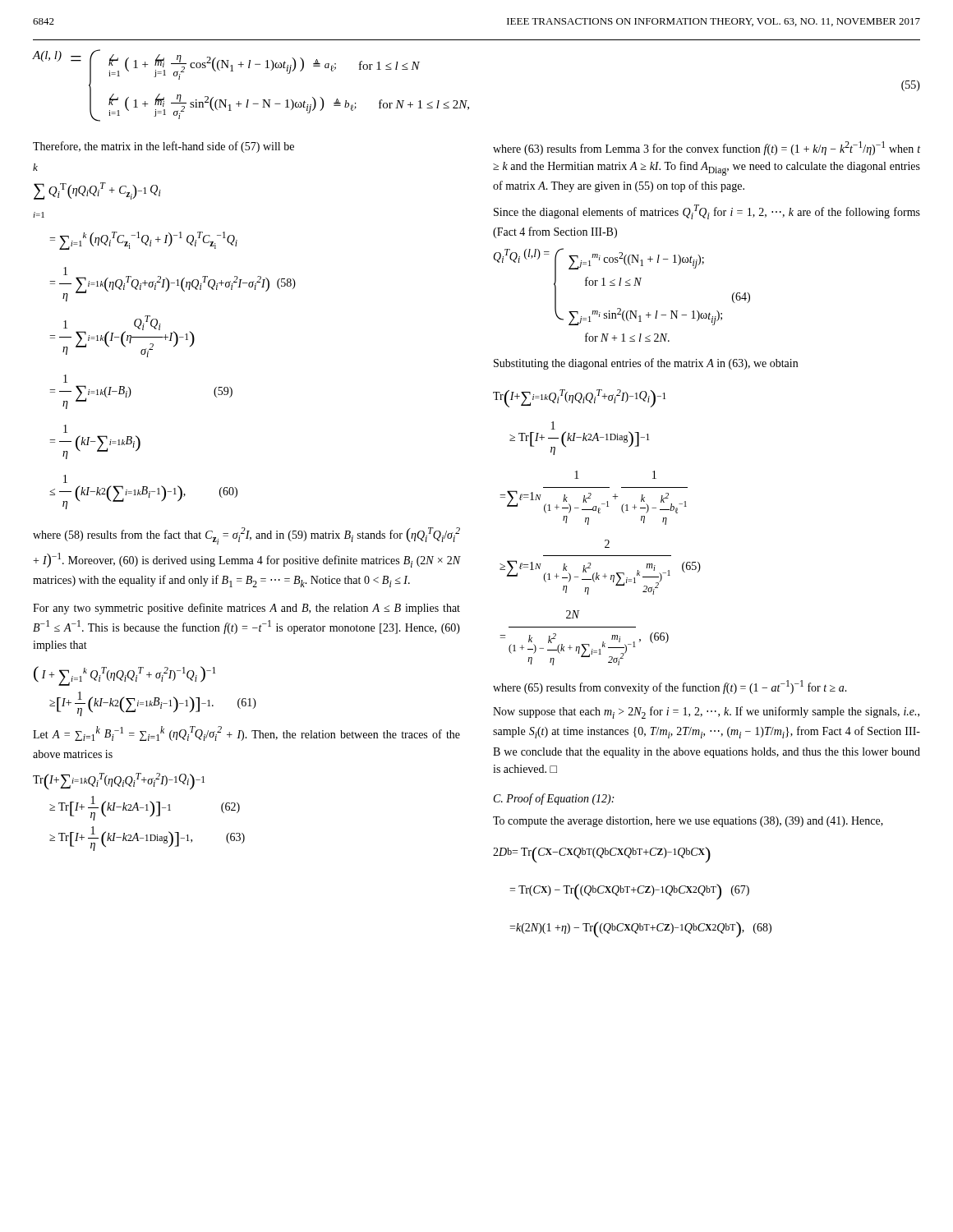Select the text starting "( I + ∑i=1k QiT(ηQiQiT"
953x1232 pixels.
[246, 689]
